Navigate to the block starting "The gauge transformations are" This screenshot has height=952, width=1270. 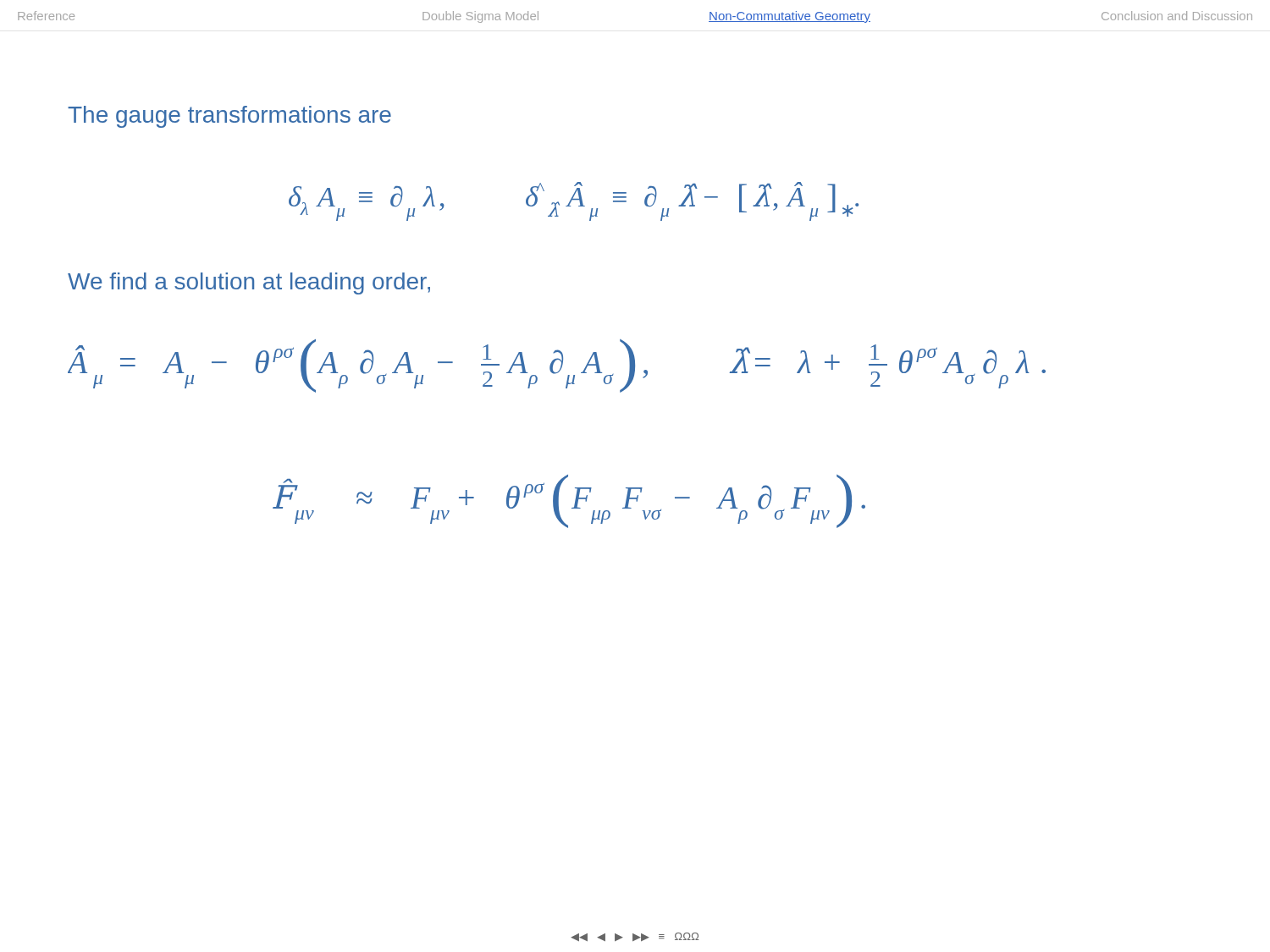pyautogui.click(x=230, y=115)
